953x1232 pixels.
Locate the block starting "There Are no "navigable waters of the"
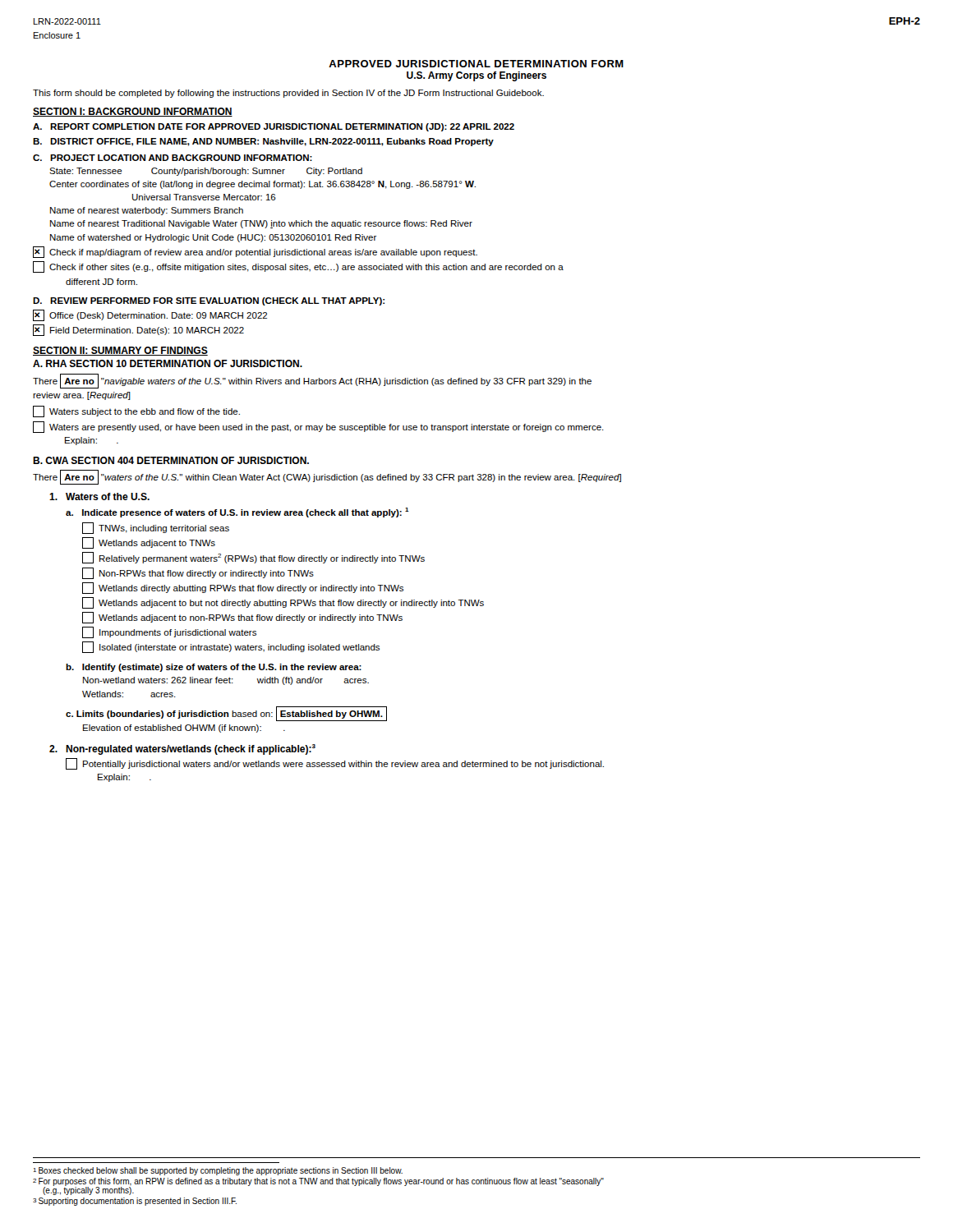312,381
